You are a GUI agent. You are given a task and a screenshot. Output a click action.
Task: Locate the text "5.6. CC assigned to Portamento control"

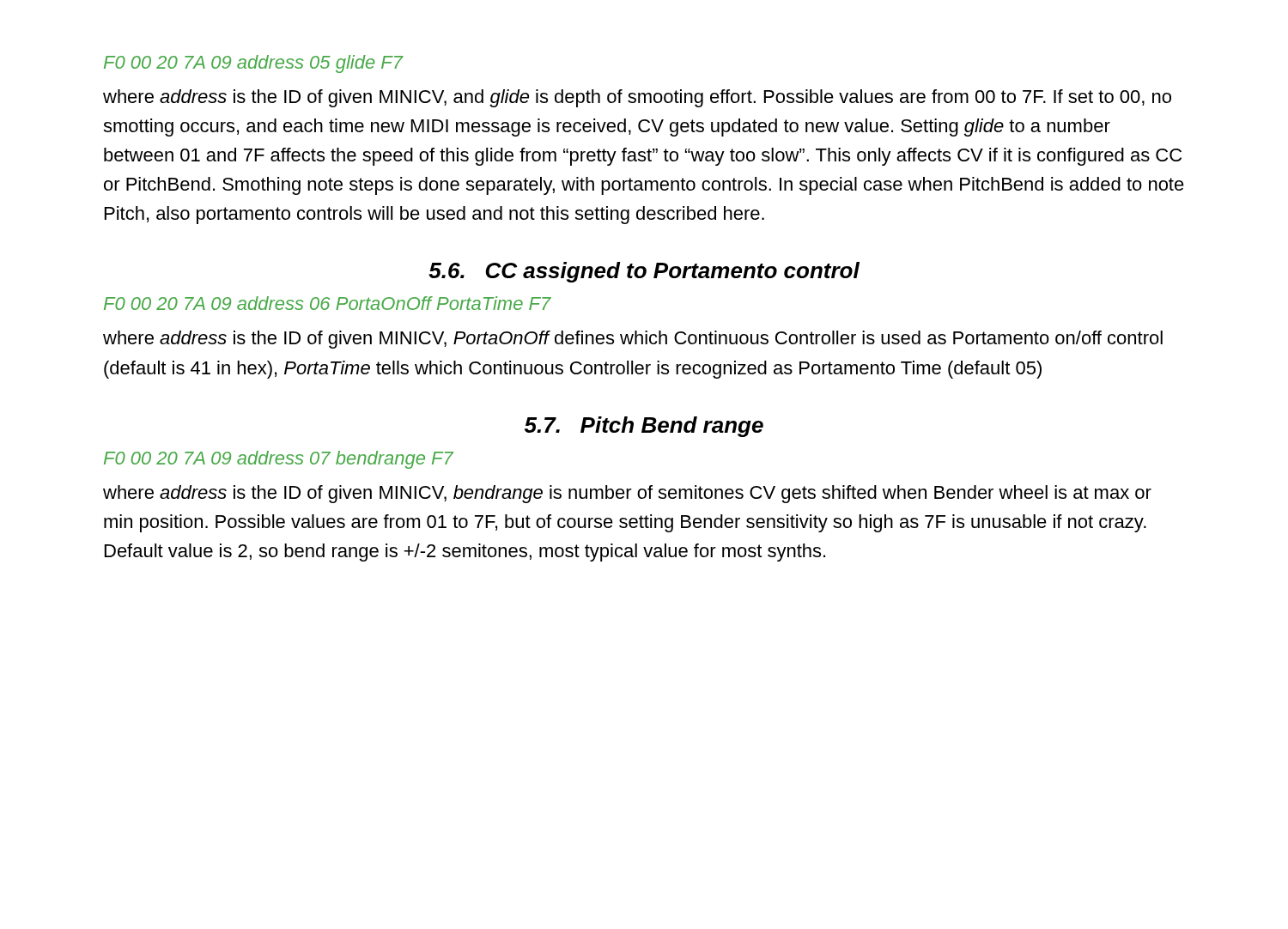pos(644,271)
